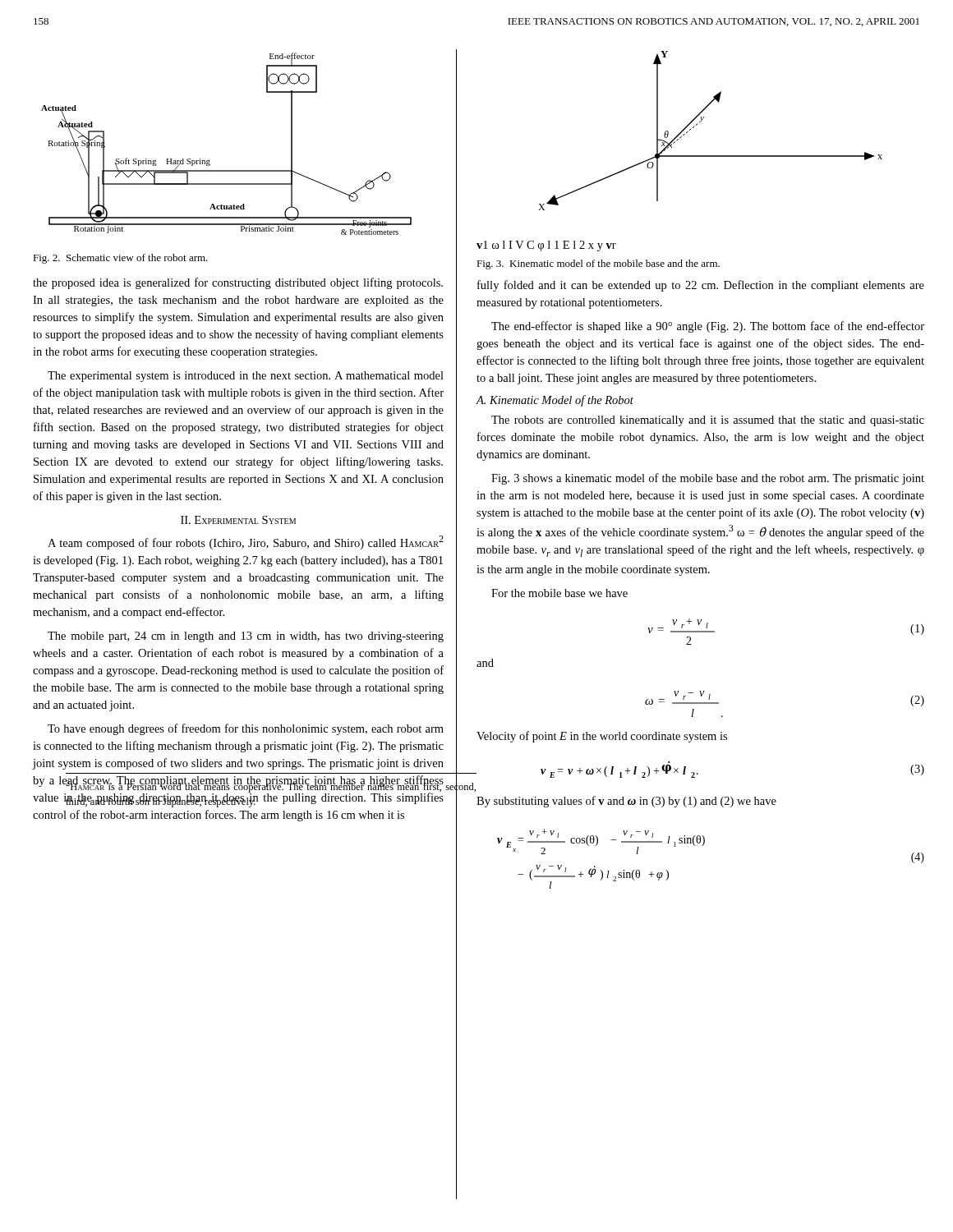Where is the passage that starts "The mobile part, 24 cm in length"?
This screenshot has height=1232, width=953.
tap(238, 671)
